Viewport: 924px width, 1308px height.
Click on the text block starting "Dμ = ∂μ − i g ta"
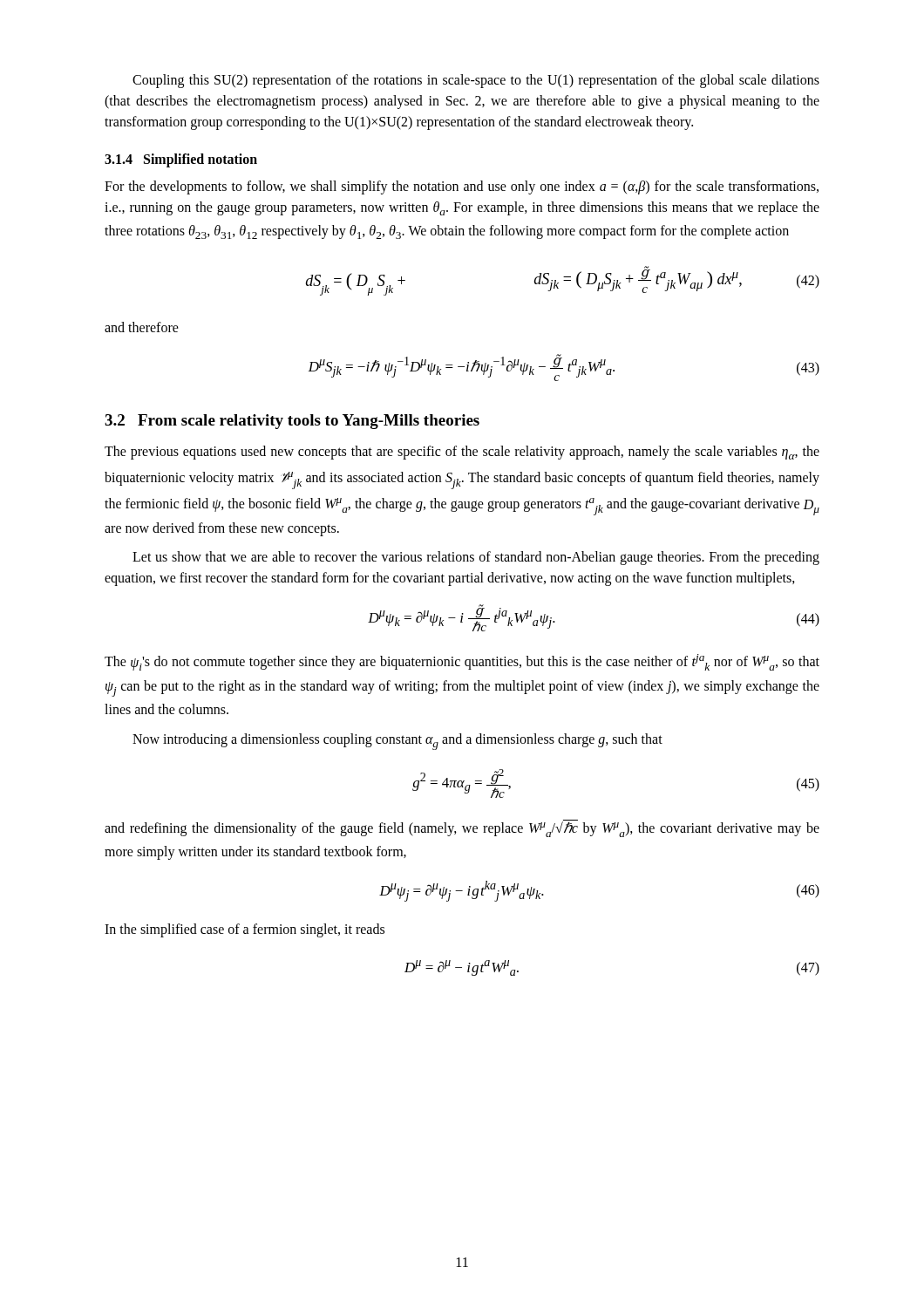click(x=469, y=967)
